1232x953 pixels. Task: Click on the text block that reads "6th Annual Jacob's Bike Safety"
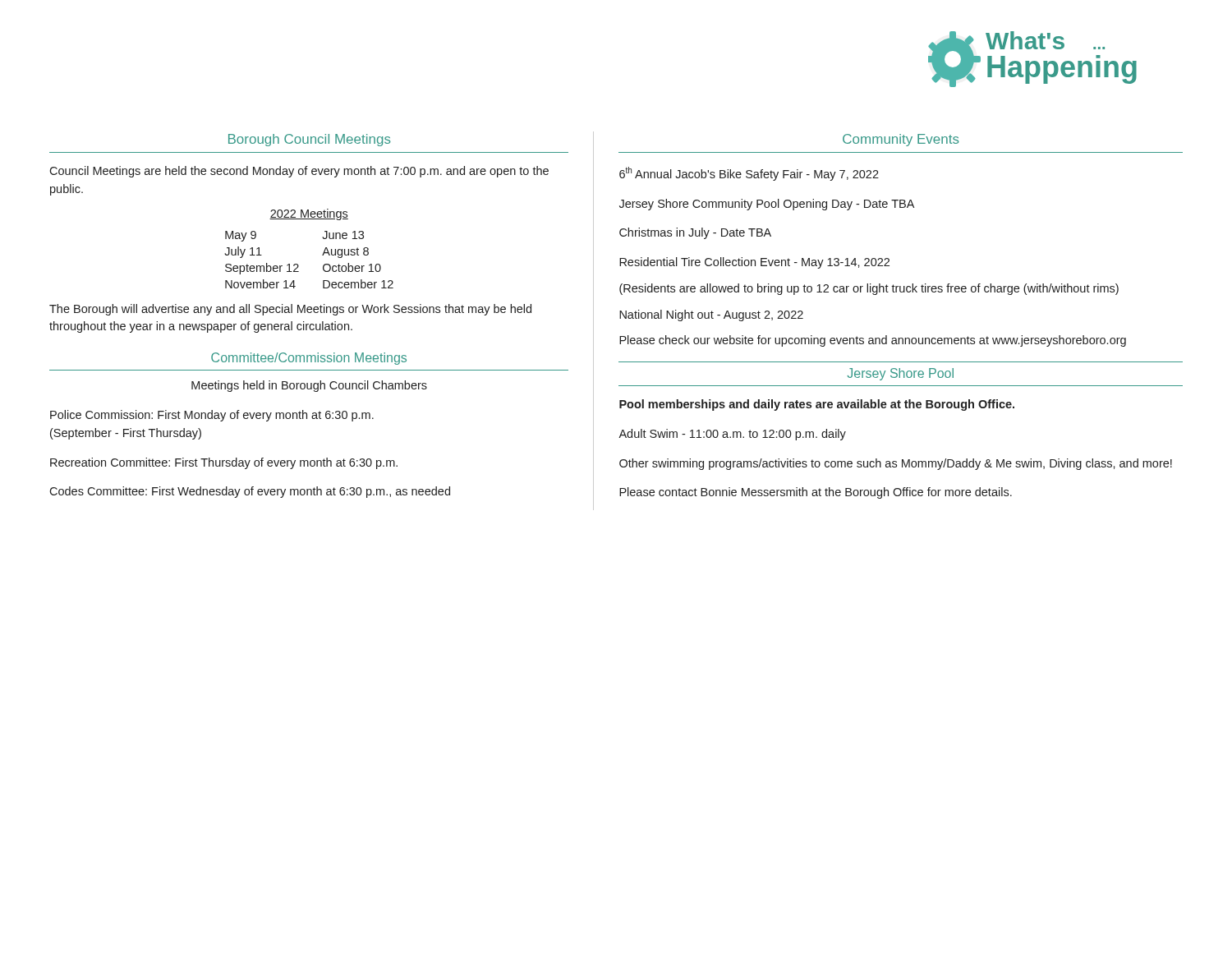749,173
